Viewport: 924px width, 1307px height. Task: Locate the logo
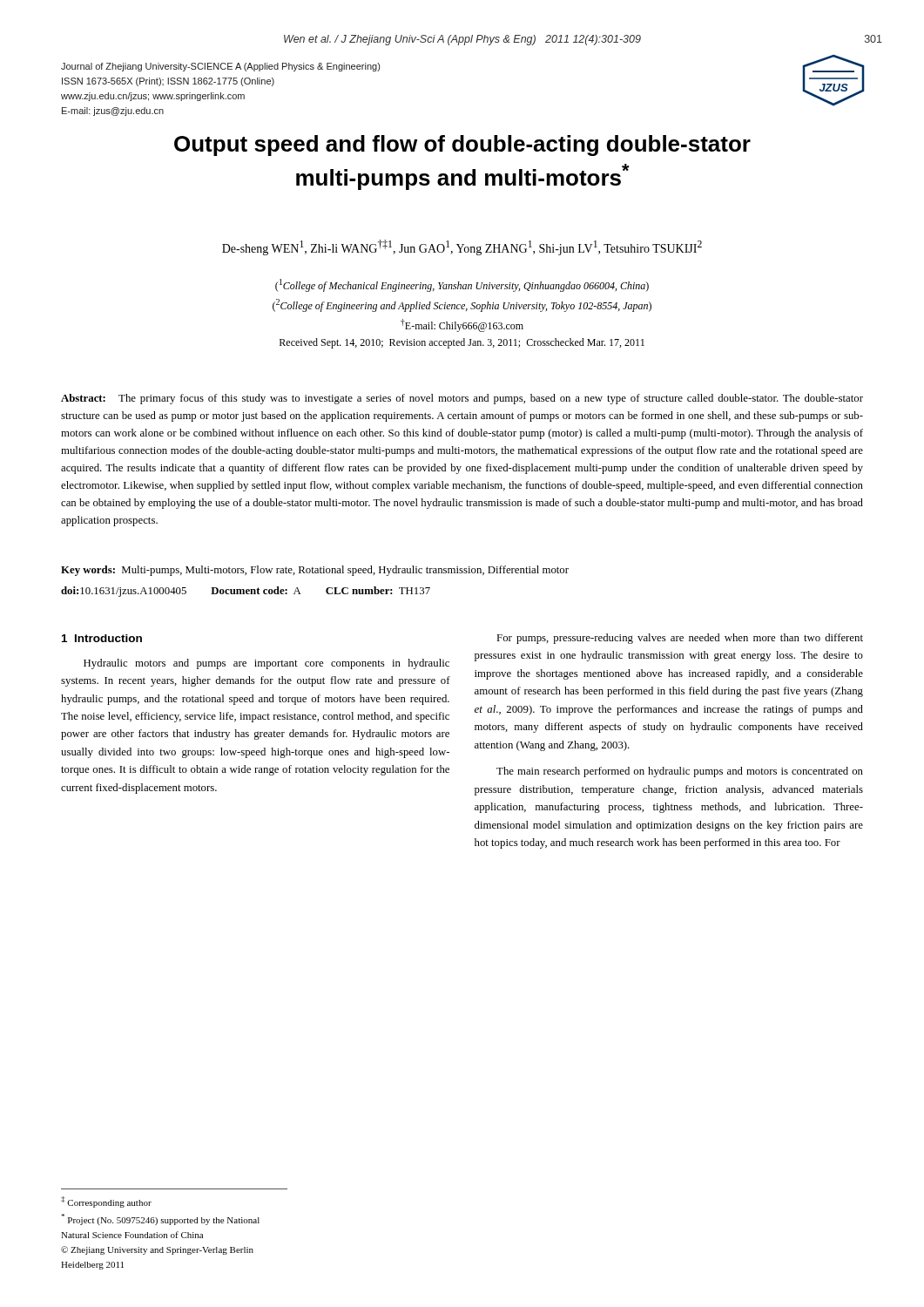(x=833, y=80)
